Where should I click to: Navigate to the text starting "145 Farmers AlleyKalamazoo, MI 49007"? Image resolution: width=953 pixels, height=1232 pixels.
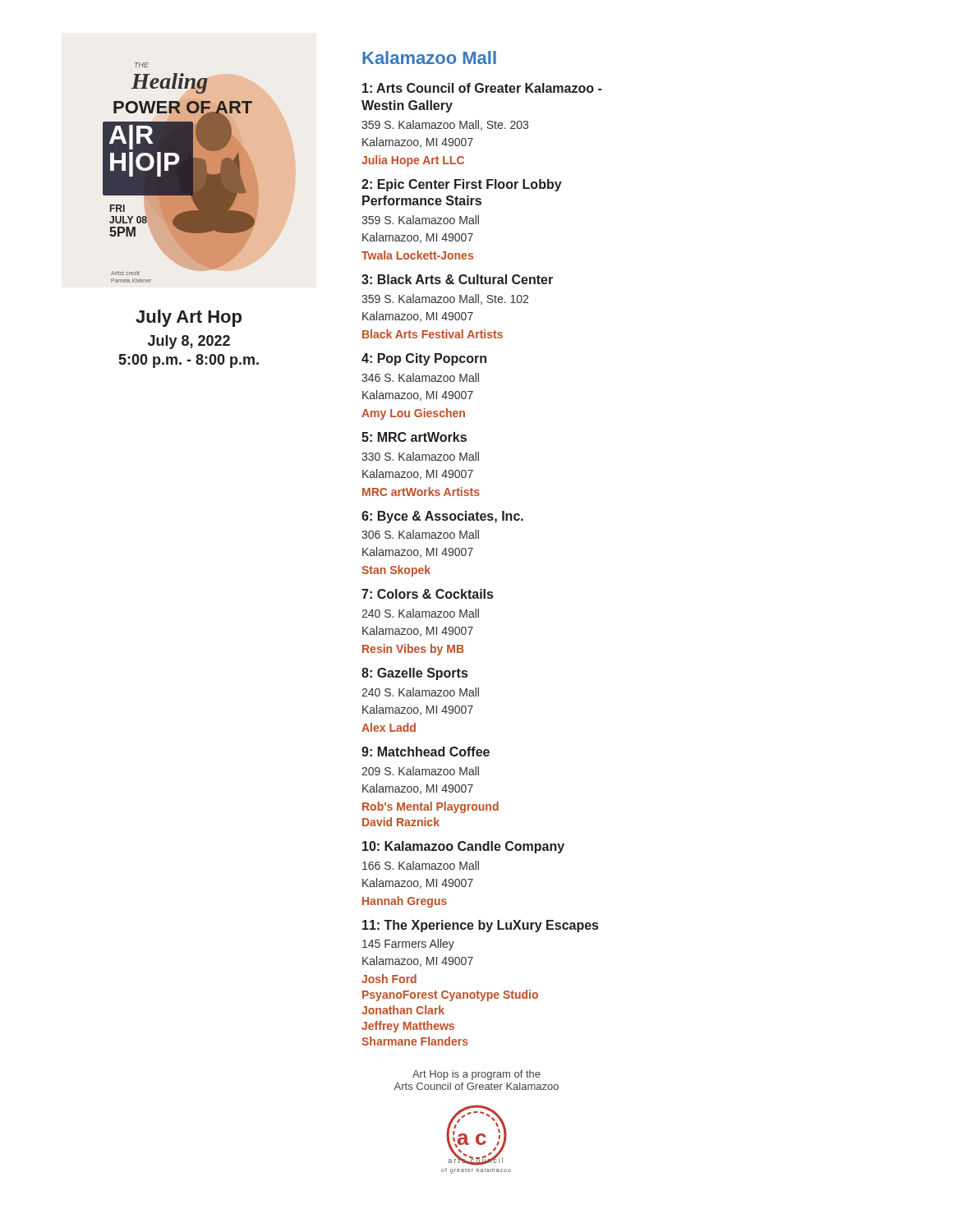coord(417,953)
